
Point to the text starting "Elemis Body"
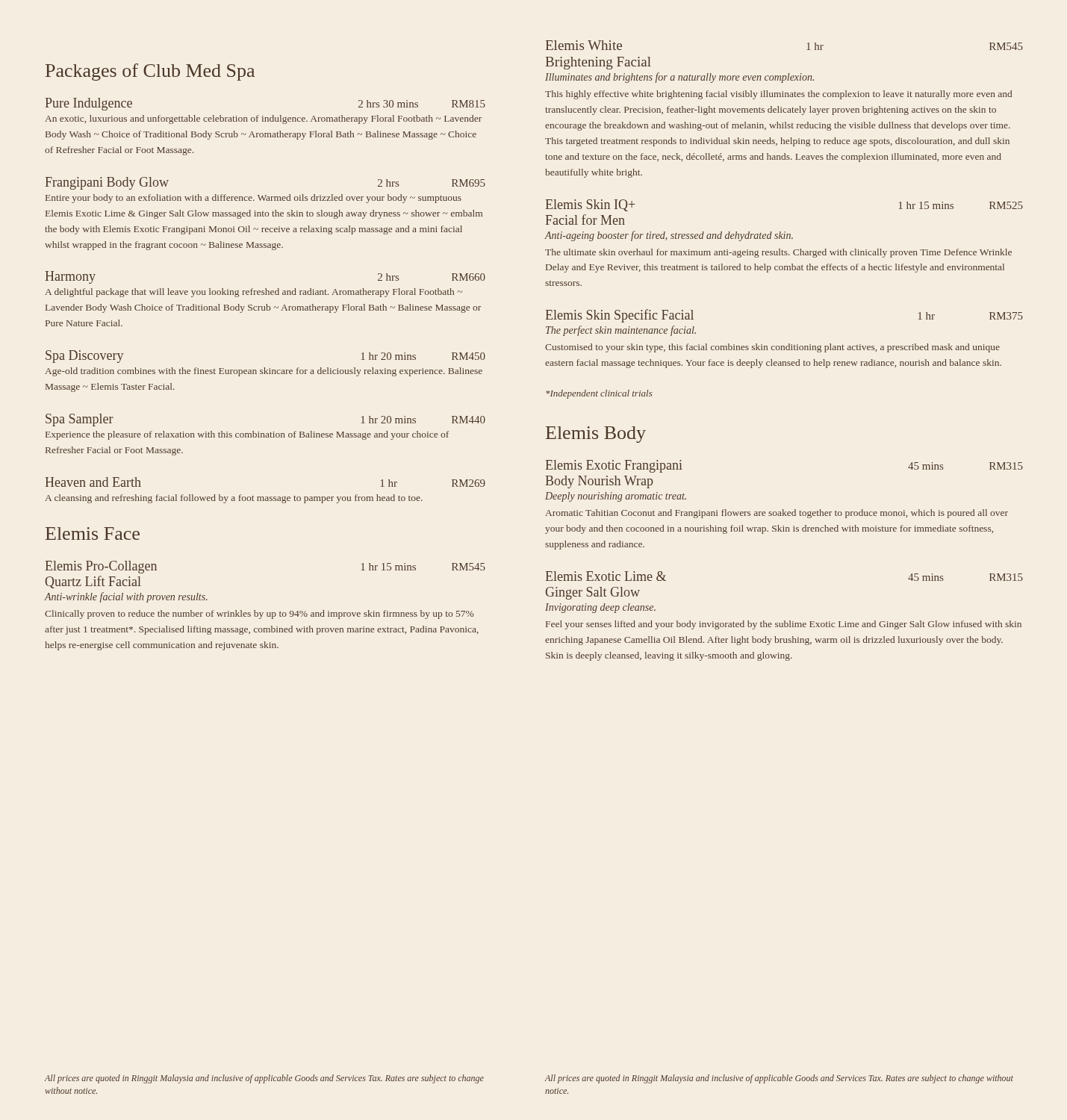596,435
